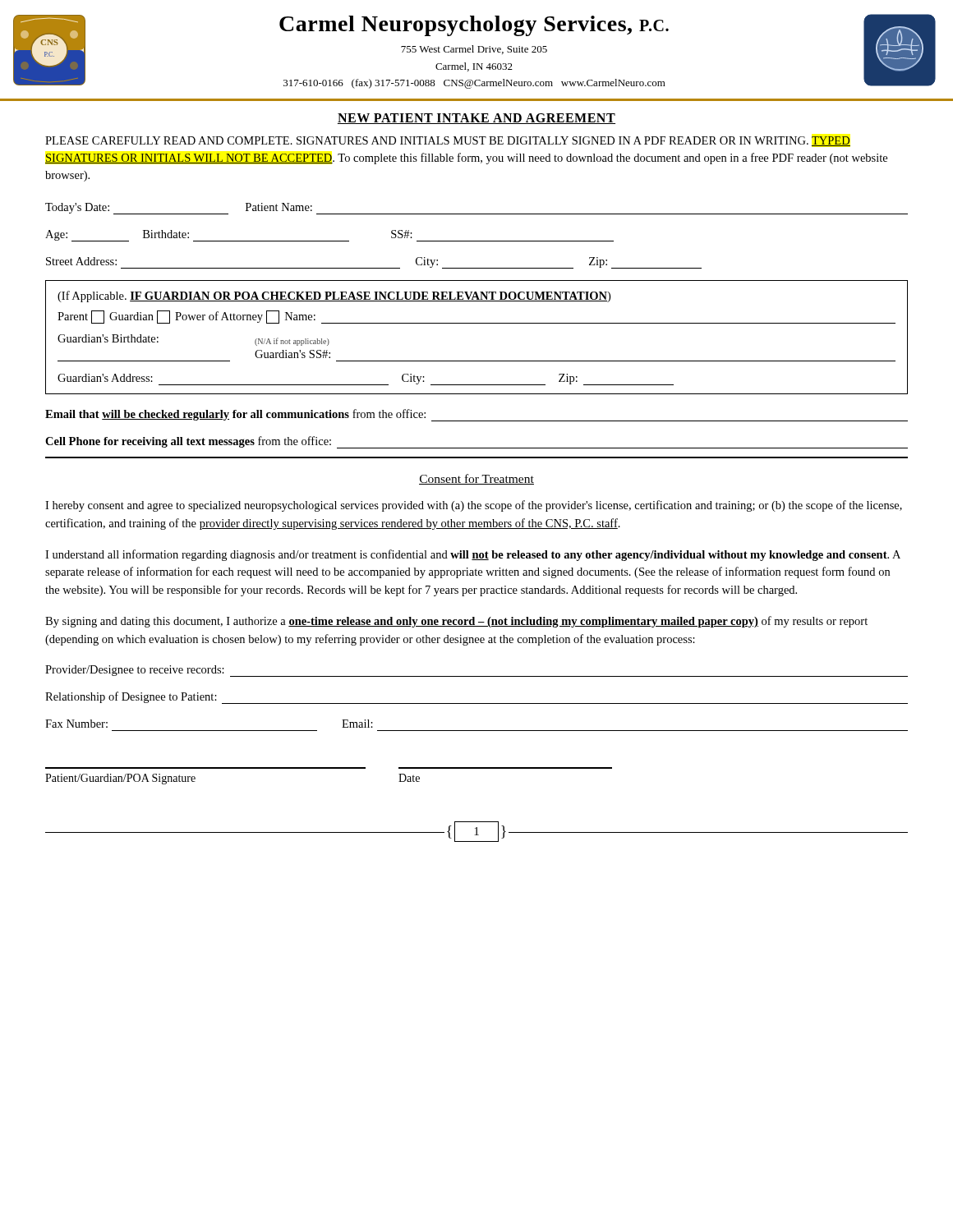Click the title that begins "NEW PATIENT INTAKE AND"
Viewport: 953px width, 1232px height.
tap(476, 118)
